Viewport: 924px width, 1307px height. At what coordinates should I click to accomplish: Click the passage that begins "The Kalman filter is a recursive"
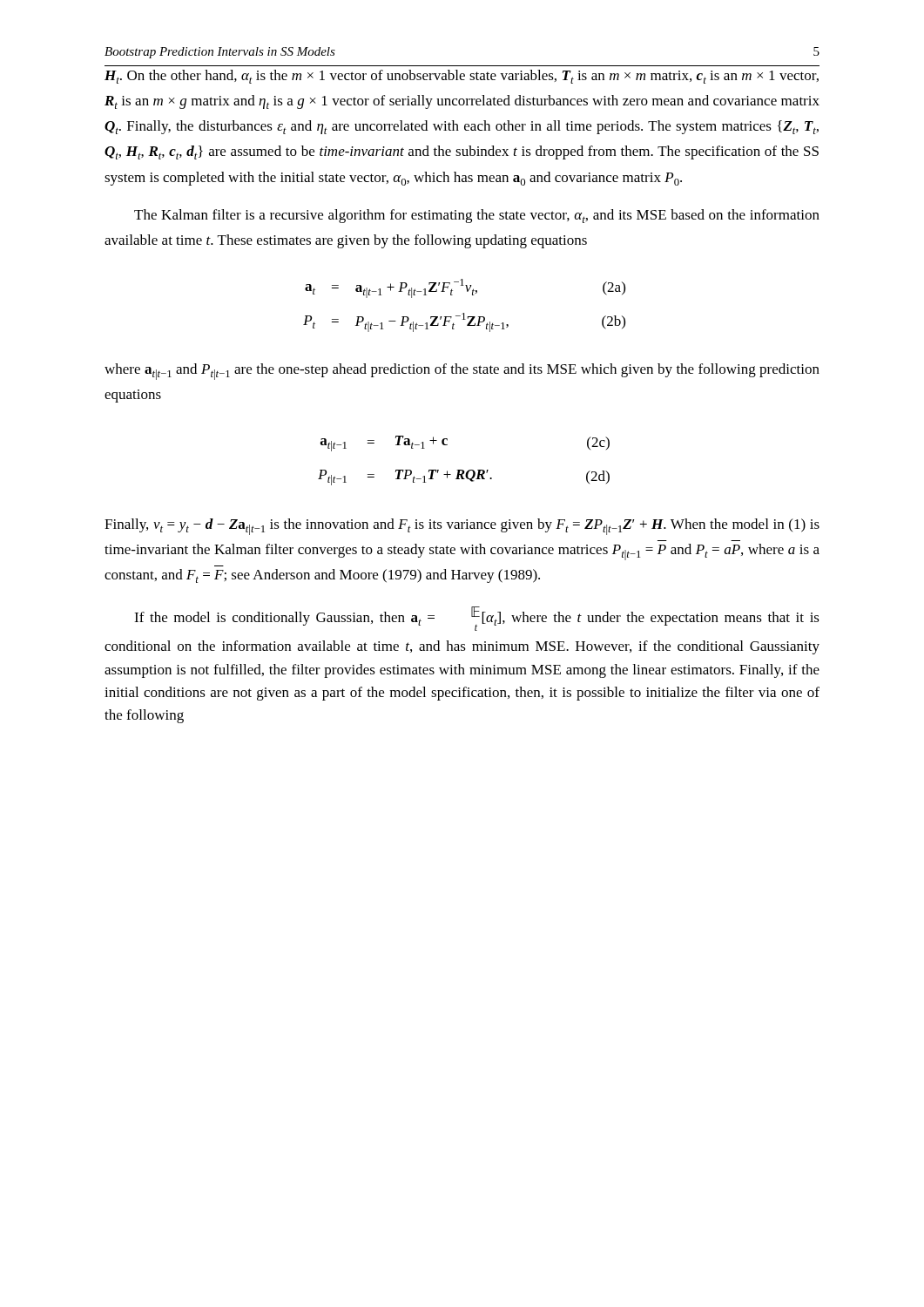pos(462,228)
